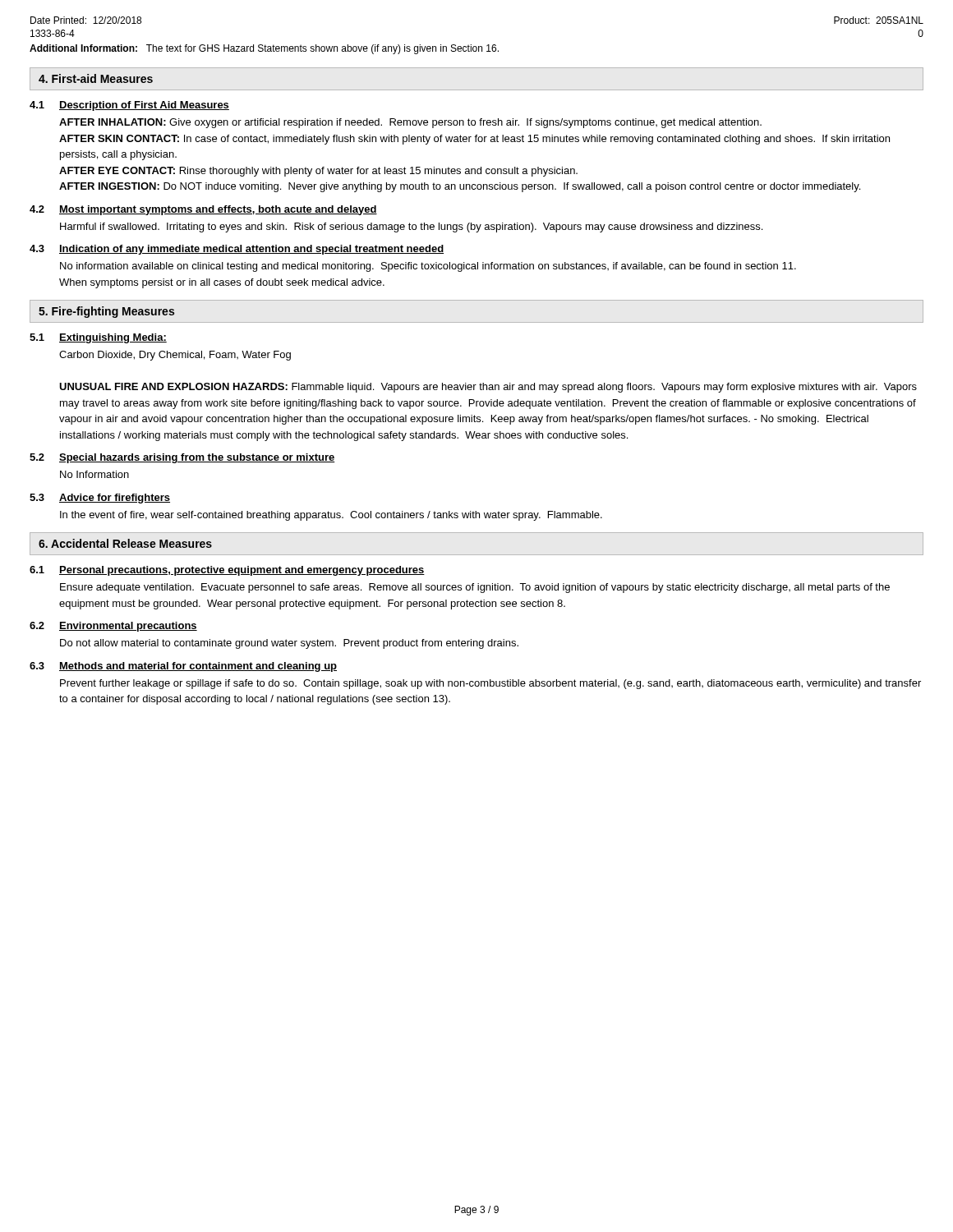Navigate to the element starting "6. Accidental Release Measures"
The height and width of the screenshot is (1232, 953).
[125, 544]
